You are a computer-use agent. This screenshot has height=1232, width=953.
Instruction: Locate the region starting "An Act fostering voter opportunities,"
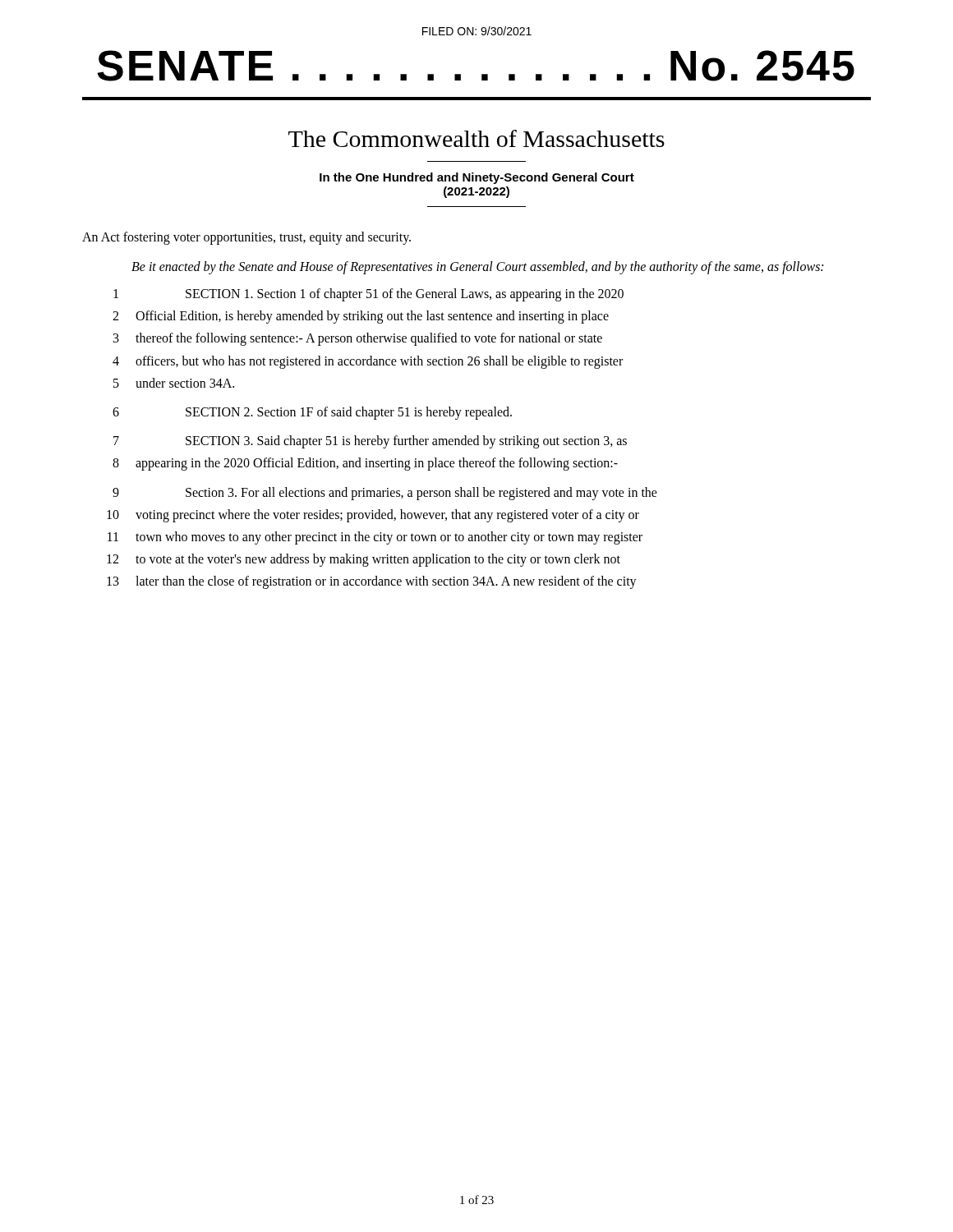247,237
